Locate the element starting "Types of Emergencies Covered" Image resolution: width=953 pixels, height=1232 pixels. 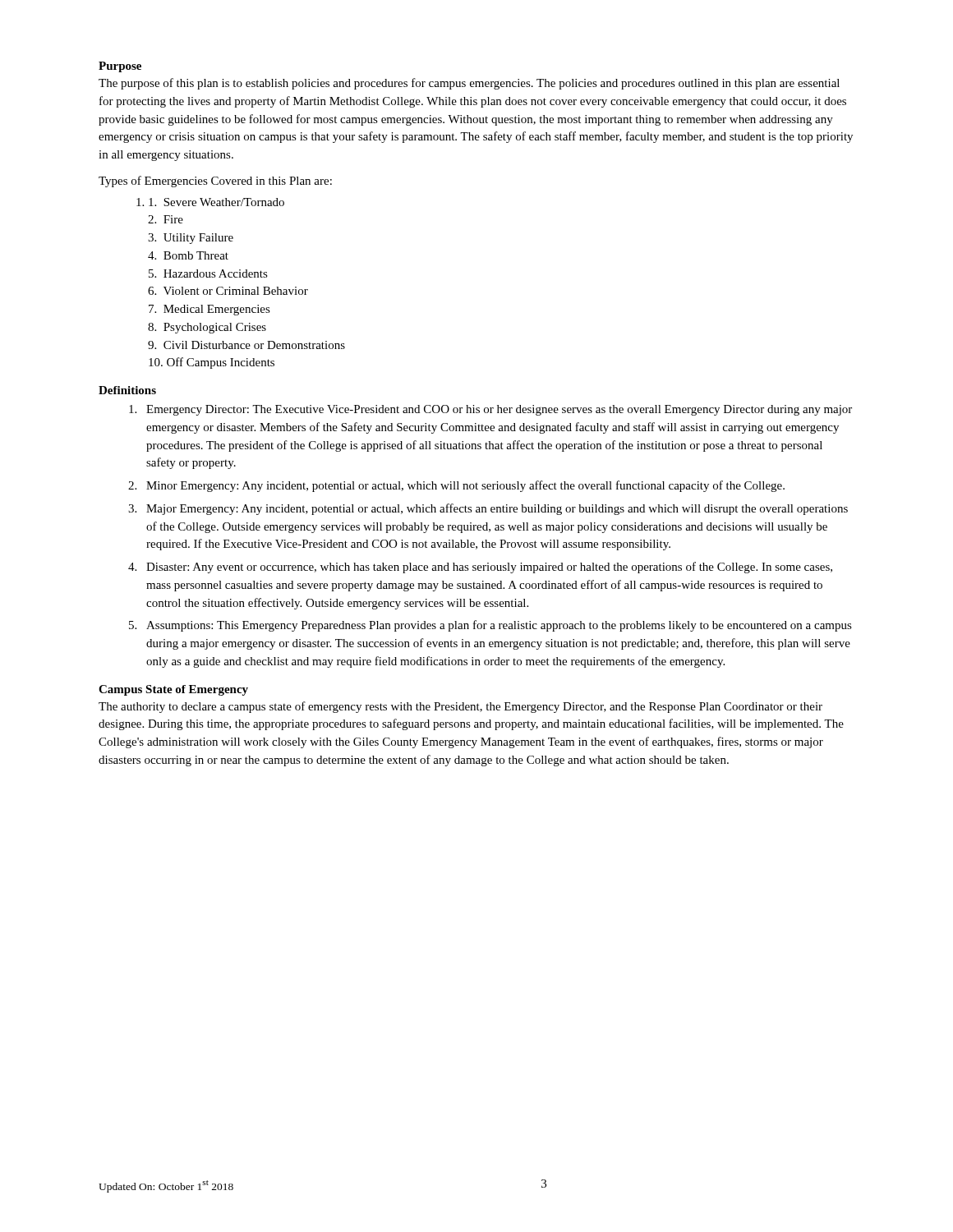coord(216,180)
